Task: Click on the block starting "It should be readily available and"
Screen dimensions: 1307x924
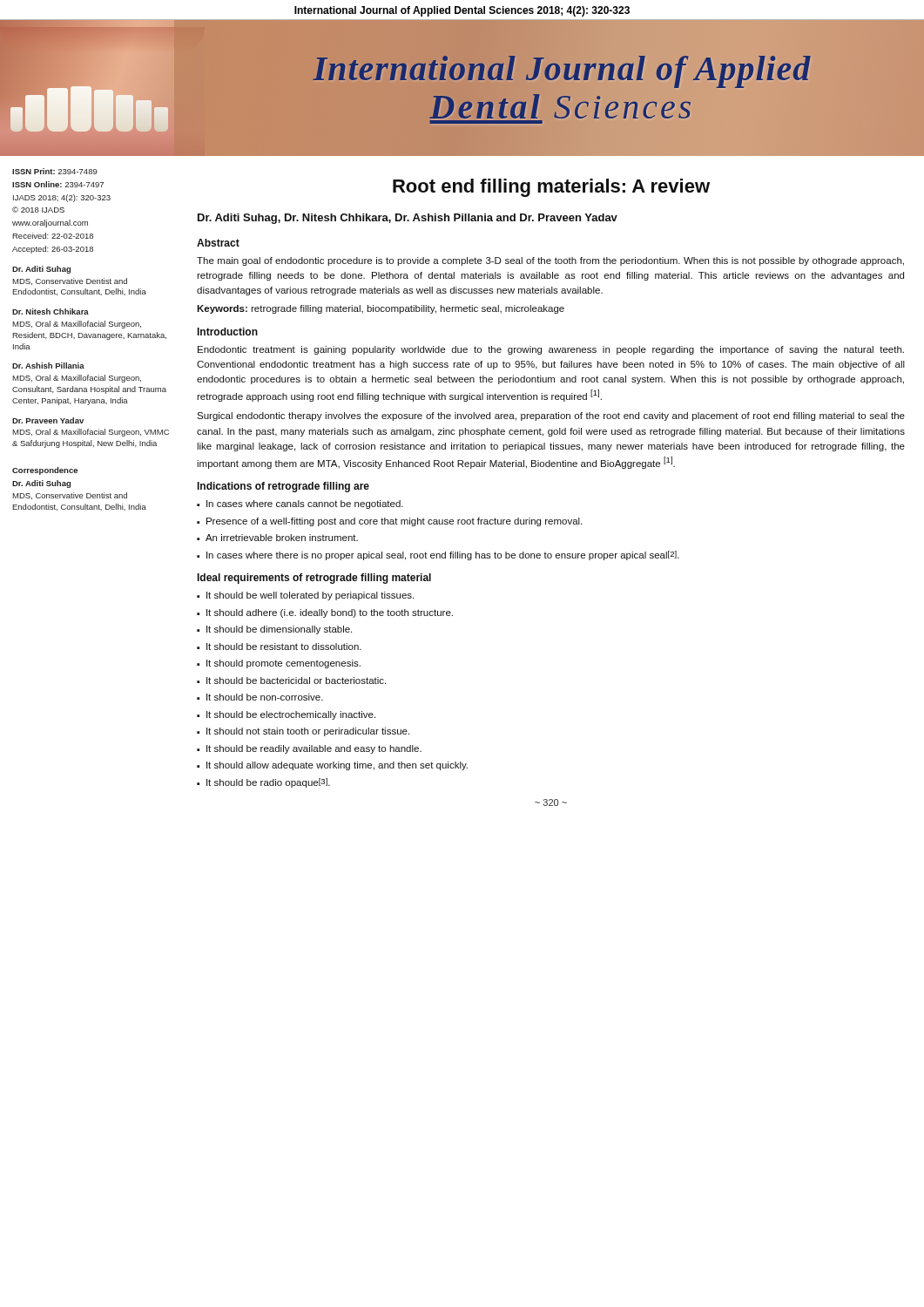Action: pos(314,748)
